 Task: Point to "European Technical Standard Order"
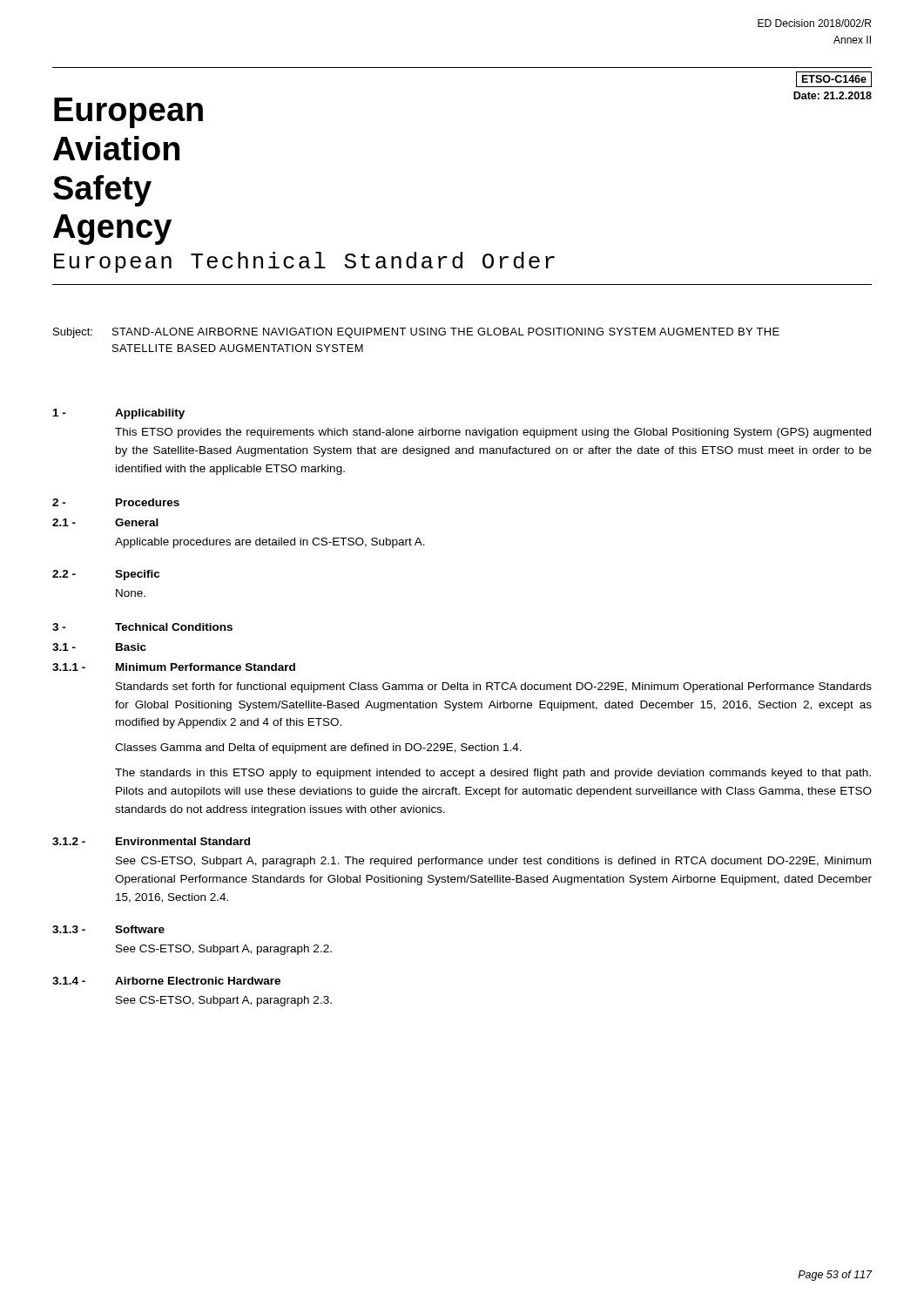pyautogui.click(x=305, y=262)
